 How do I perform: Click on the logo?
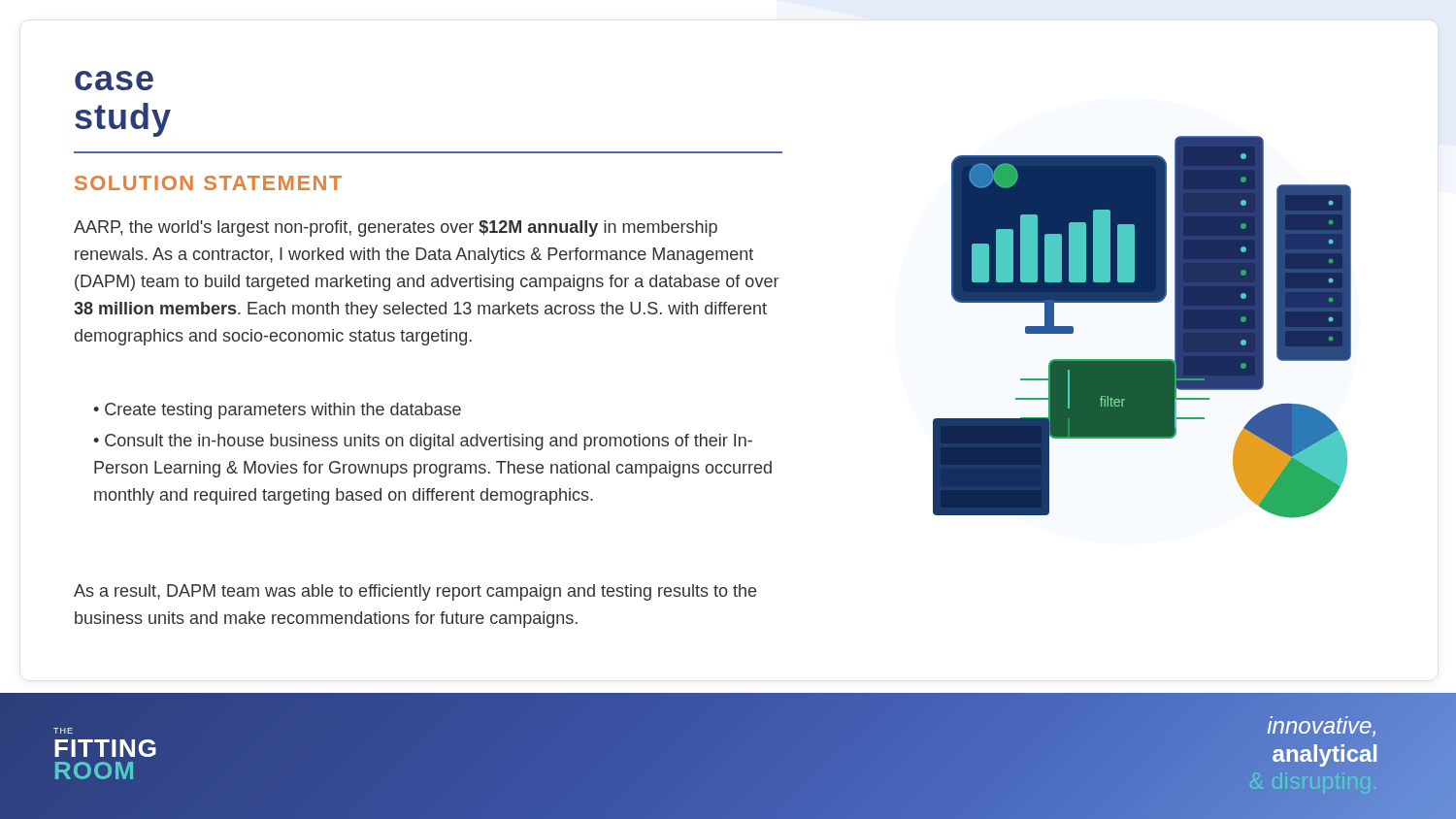point(131,752)
